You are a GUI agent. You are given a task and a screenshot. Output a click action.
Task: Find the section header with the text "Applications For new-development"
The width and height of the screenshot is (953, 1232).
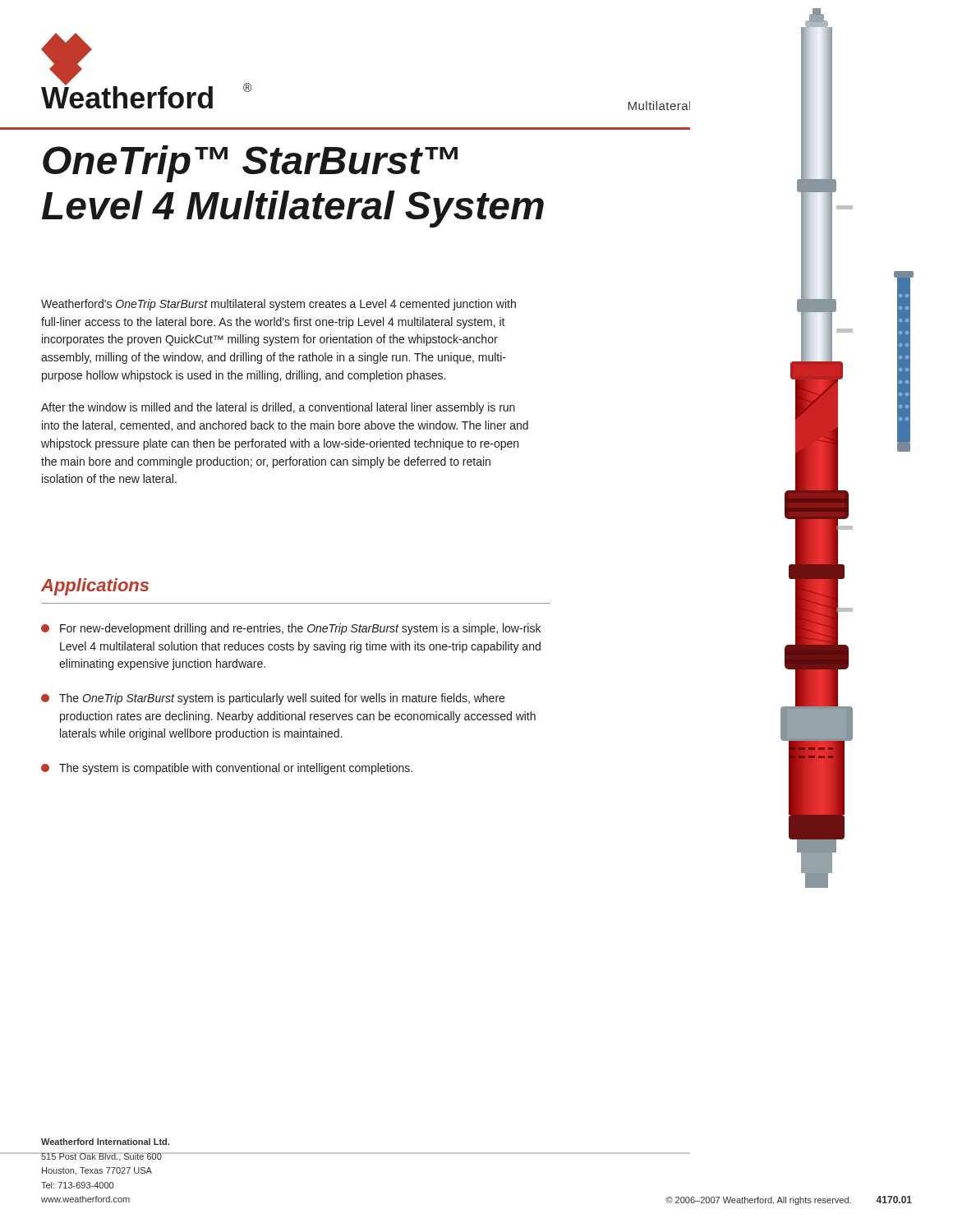pos(95,587)
